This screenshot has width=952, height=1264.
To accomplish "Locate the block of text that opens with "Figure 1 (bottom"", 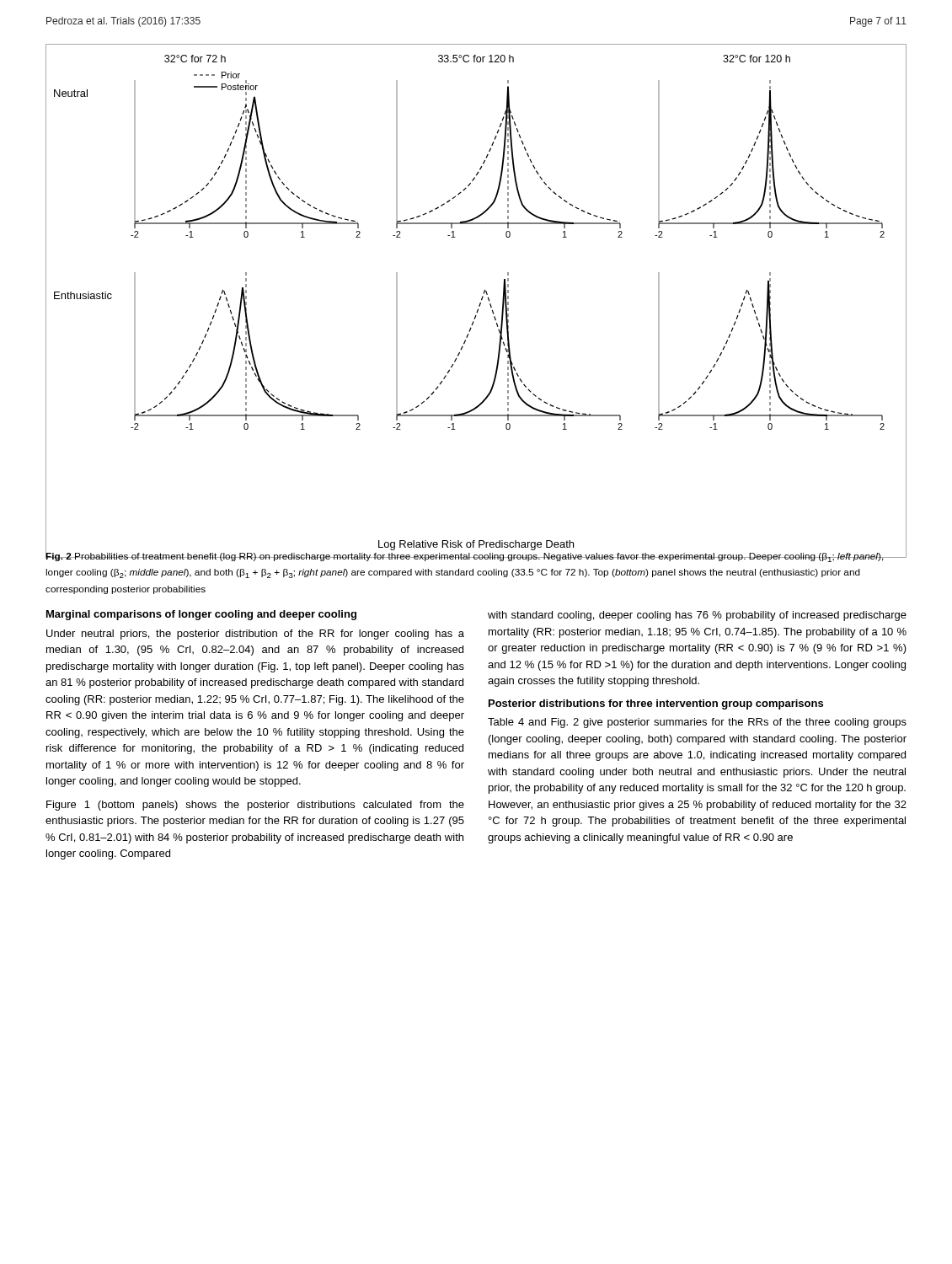I will pyautogui.click(x=255, y=829).
